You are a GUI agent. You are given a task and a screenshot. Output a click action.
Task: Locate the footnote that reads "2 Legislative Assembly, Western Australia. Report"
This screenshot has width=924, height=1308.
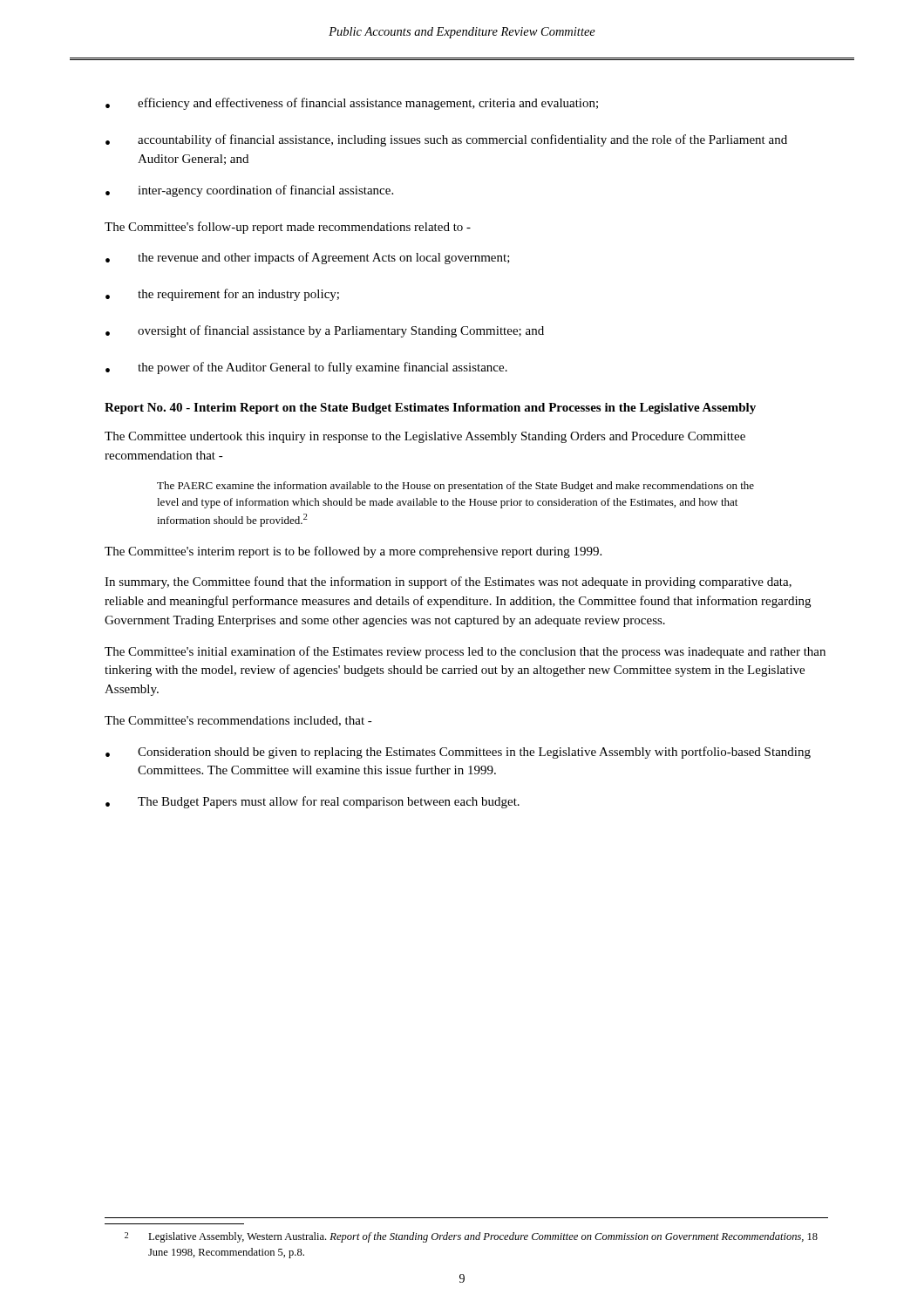[x=466, y=1245]
